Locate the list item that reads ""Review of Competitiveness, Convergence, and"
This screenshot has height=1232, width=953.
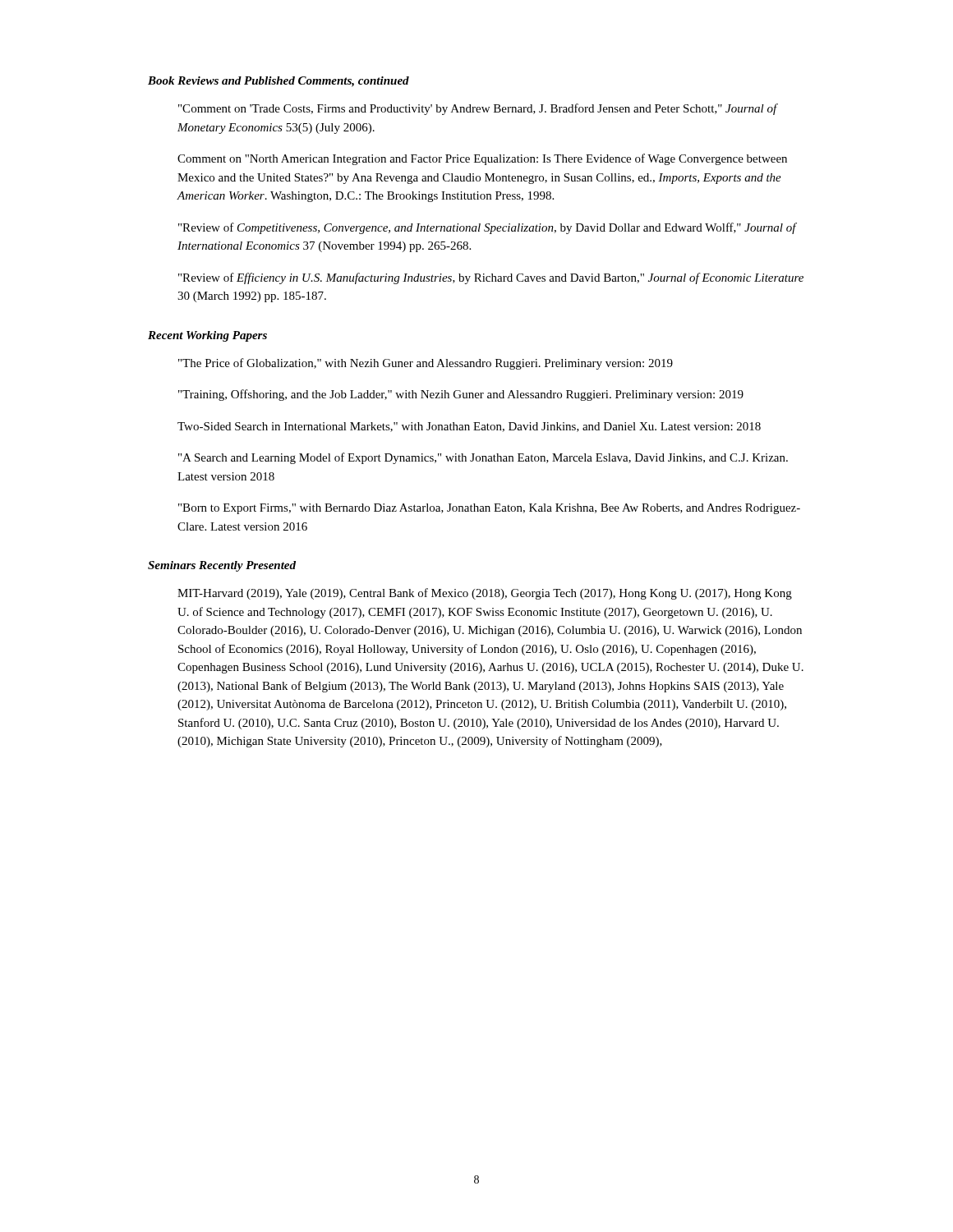pos(487,236)
